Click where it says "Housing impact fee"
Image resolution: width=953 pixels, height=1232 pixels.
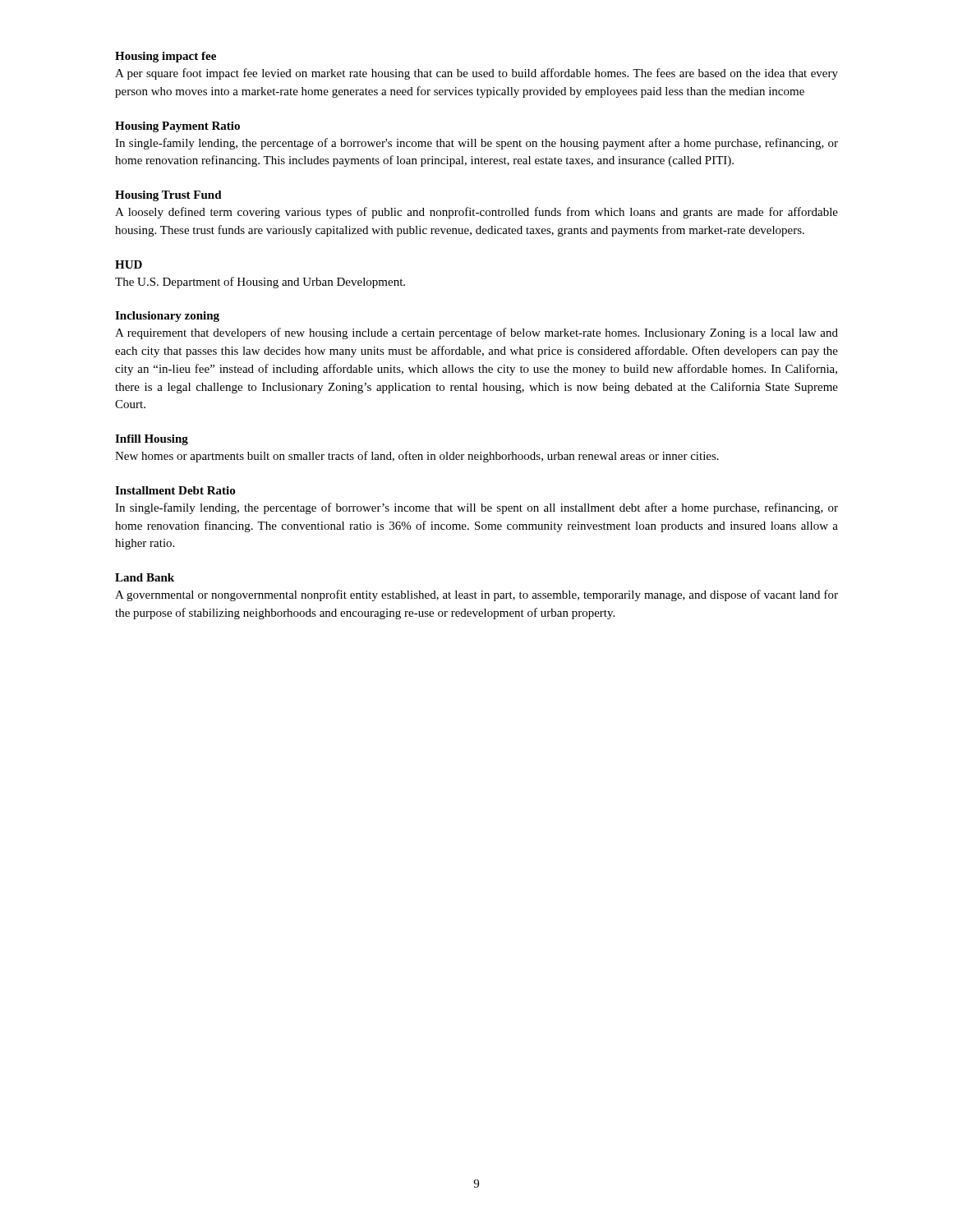pos(166,57)
